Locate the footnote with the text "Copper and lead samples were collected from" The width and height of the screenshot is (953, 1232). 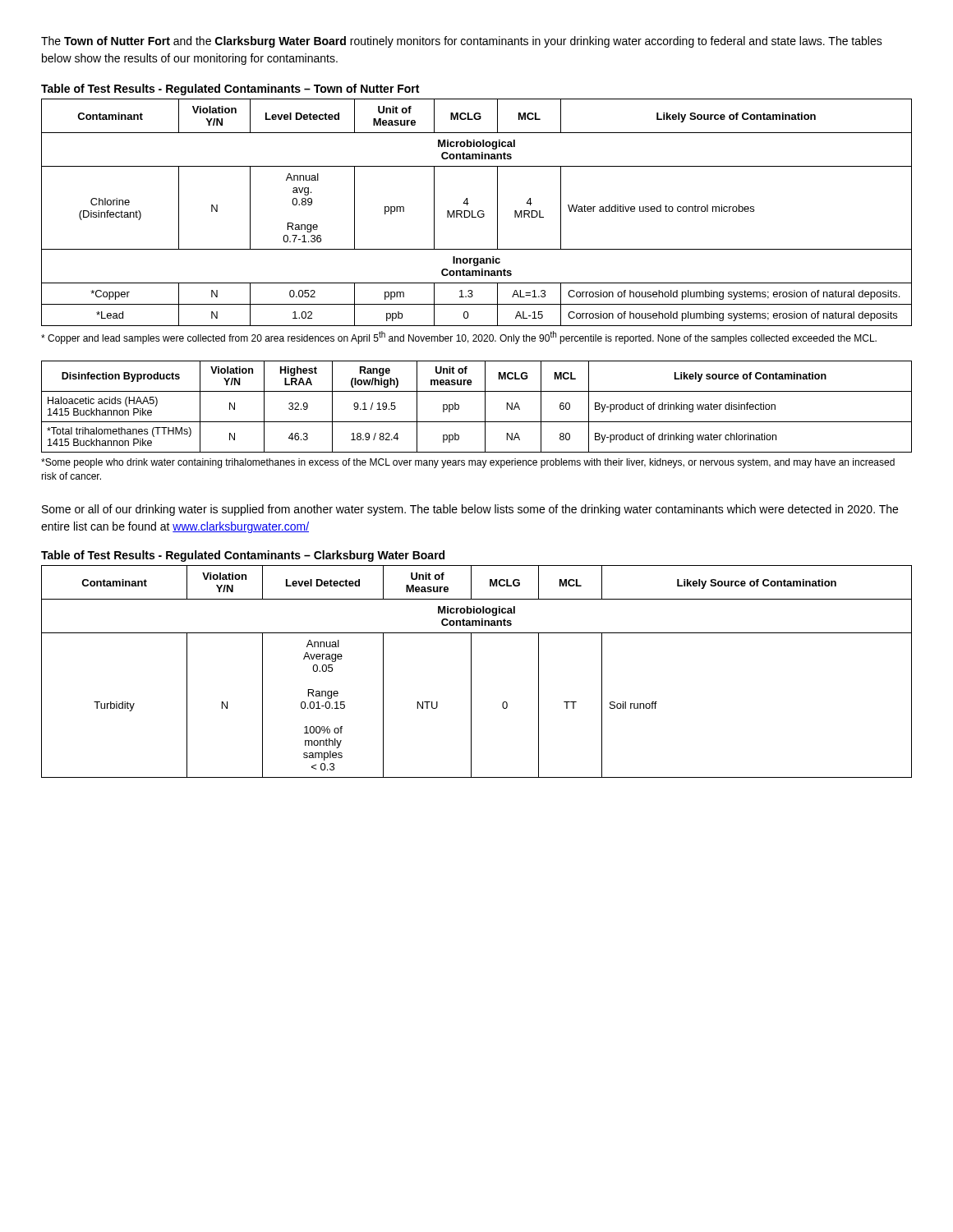click(x=459, y=337)
